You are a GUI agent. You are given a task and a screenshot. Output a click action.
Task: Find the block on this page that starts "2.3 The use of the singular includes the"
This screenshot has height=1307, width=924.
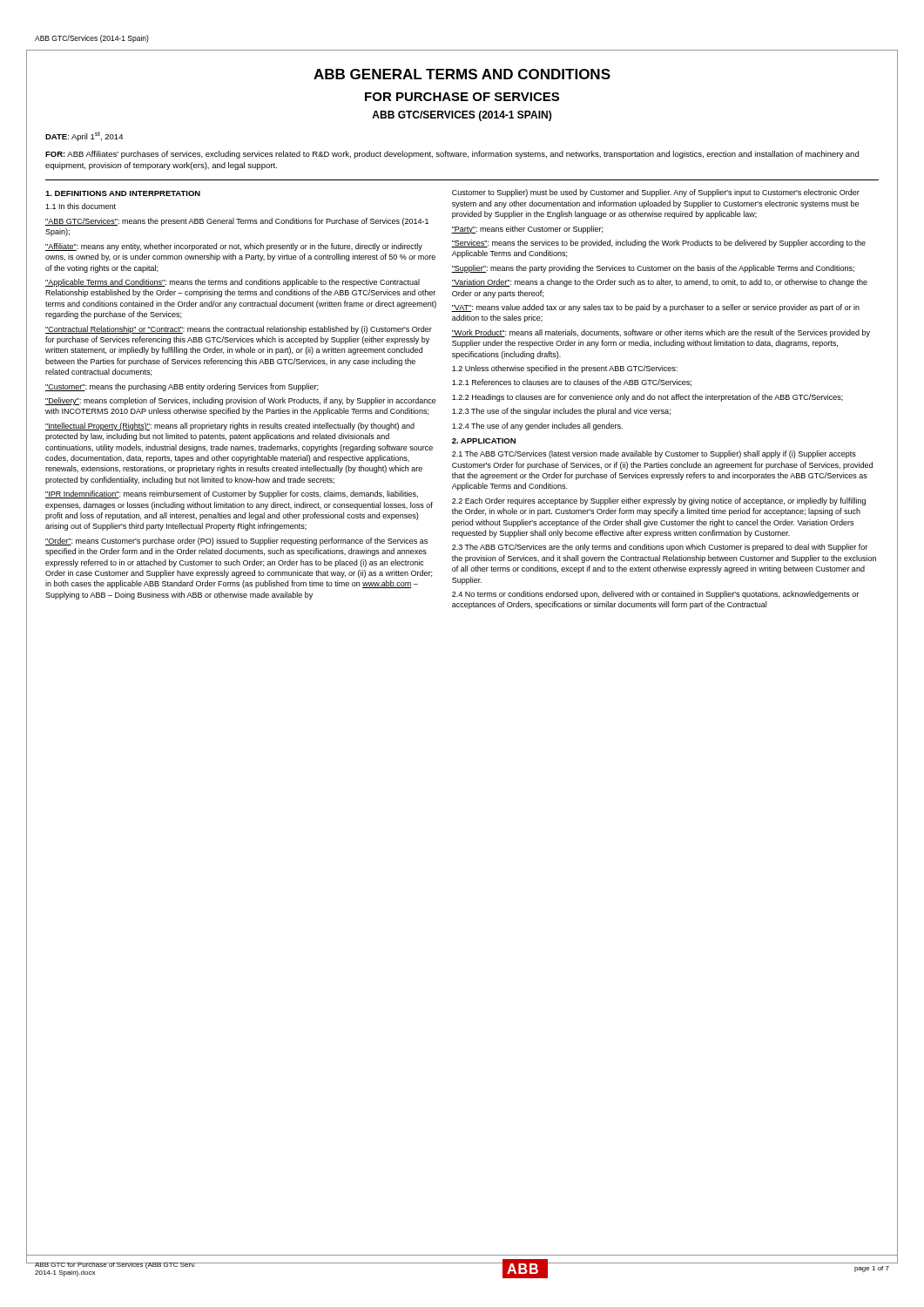pos(561,412)
